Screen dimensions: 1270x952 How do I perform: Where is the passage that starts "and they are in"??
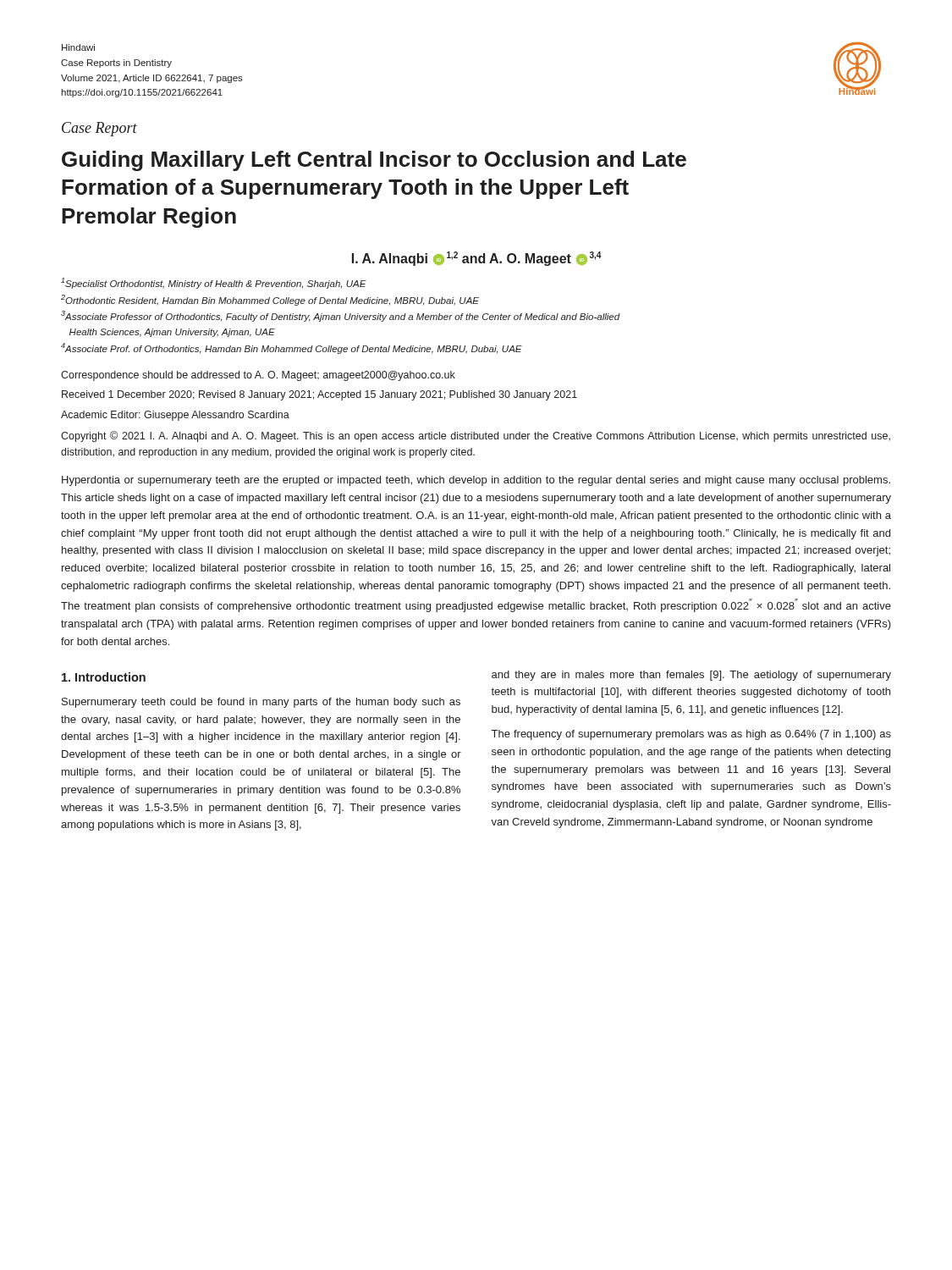coord(691,692)
